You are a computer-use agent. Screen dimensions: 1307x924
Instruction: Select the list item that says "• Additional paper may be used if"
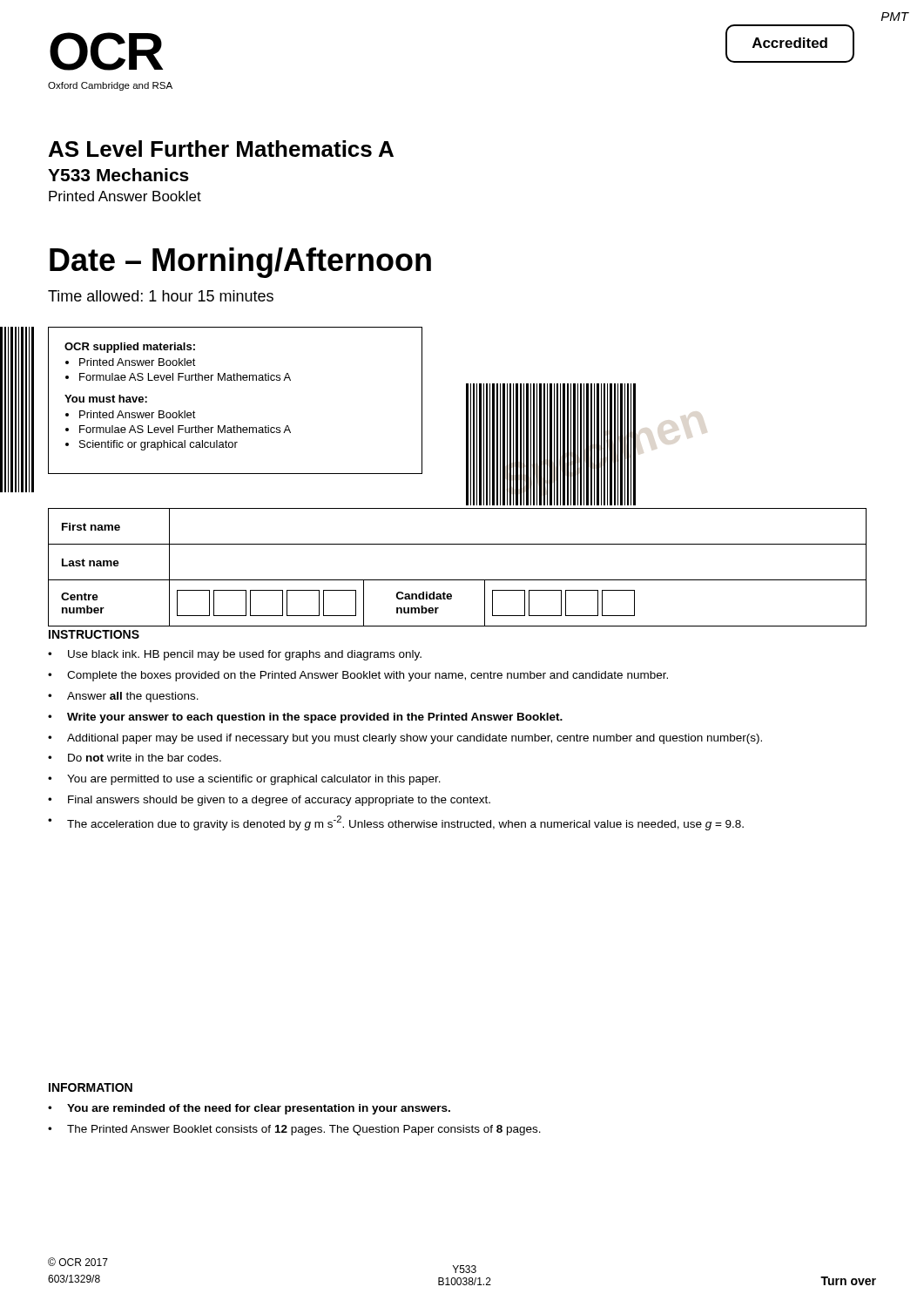[405, 738]
